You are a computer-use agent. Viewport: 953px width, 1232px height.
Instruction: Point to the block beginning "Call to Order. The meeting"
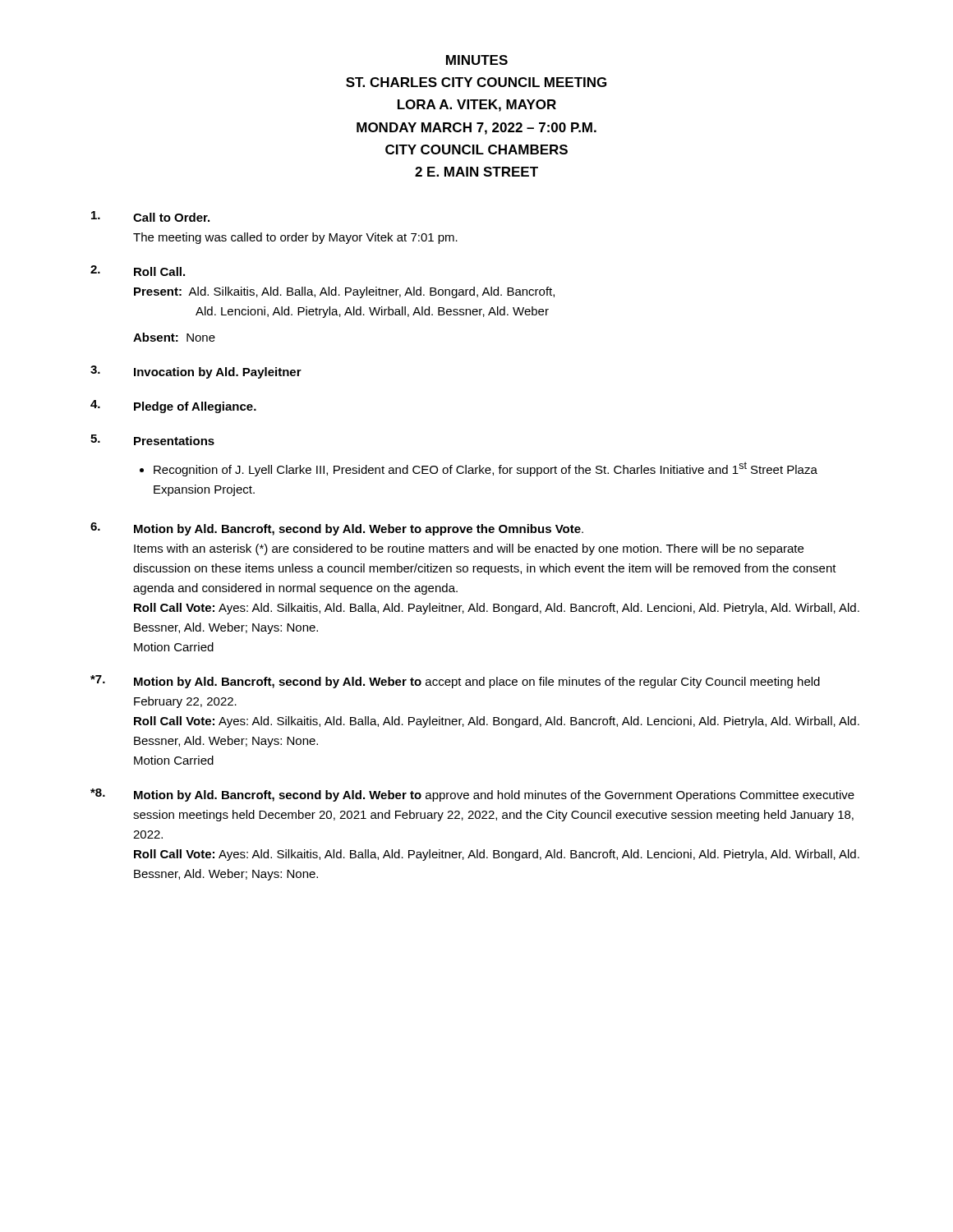click(150, 216)
